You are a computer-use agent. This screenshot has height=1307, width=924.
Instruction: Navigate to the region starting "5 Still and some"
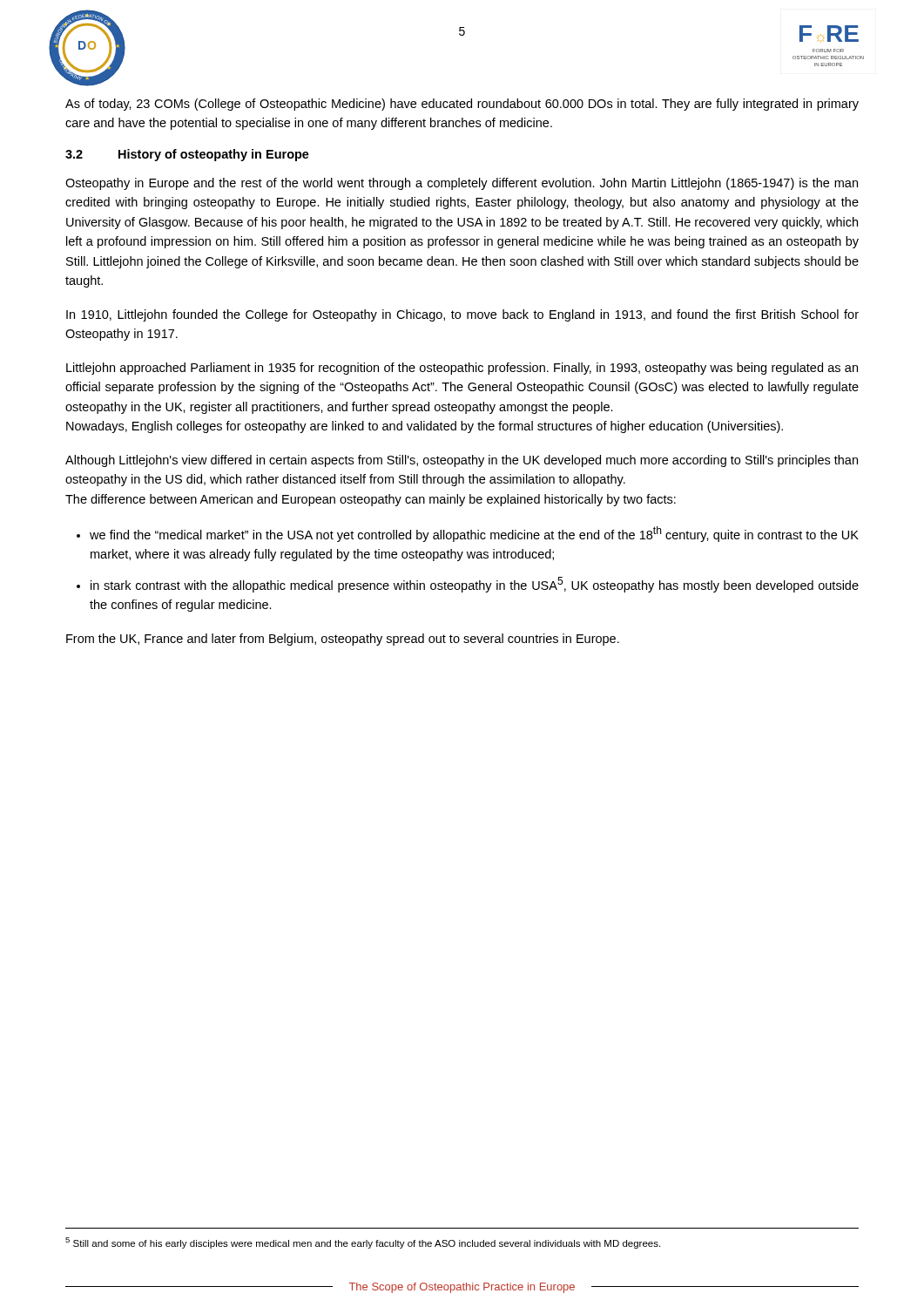point(462,1242)
